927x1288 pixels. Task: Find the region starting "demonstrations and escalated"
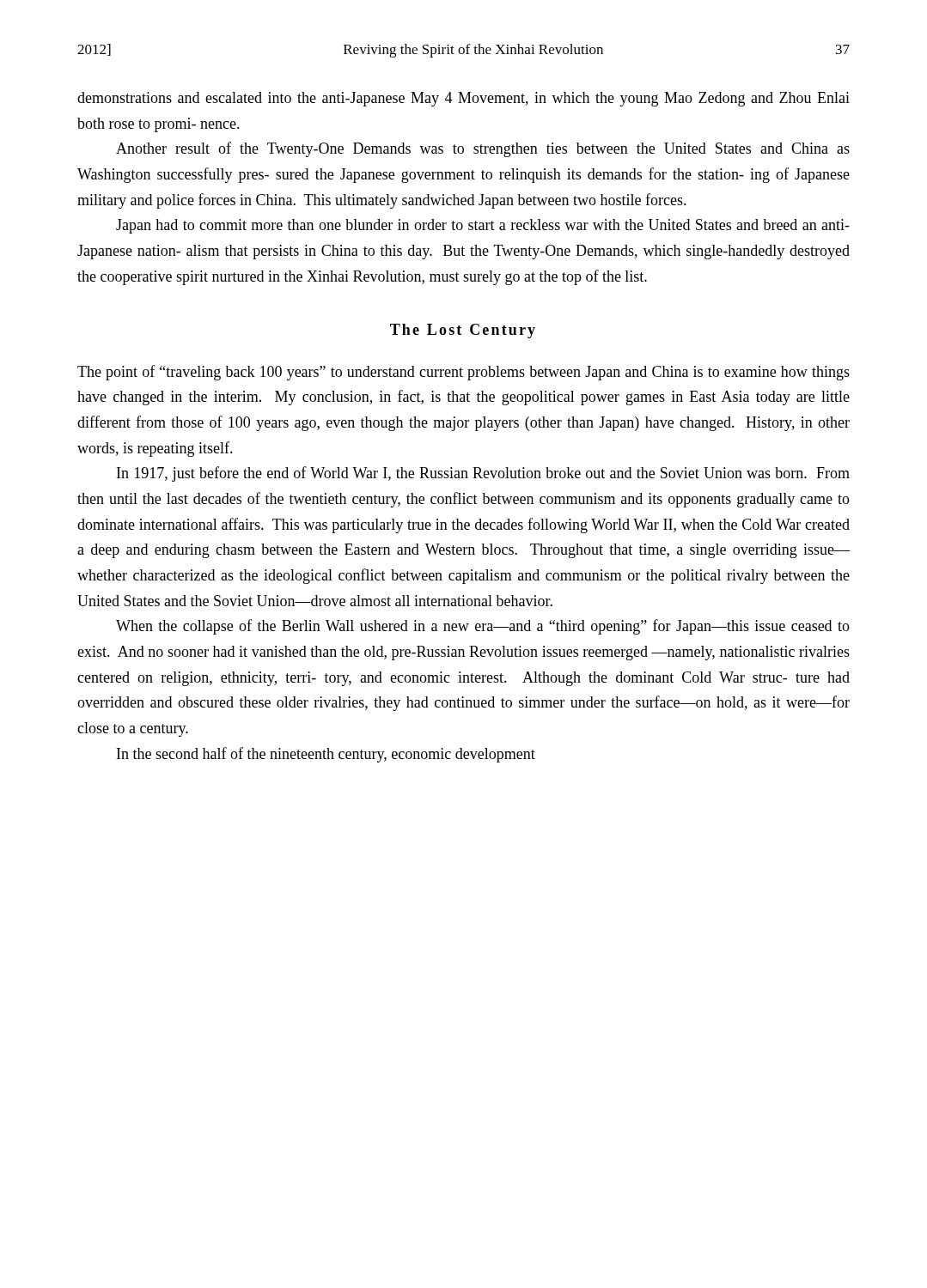pyautogui.click(x=464, y=188)
